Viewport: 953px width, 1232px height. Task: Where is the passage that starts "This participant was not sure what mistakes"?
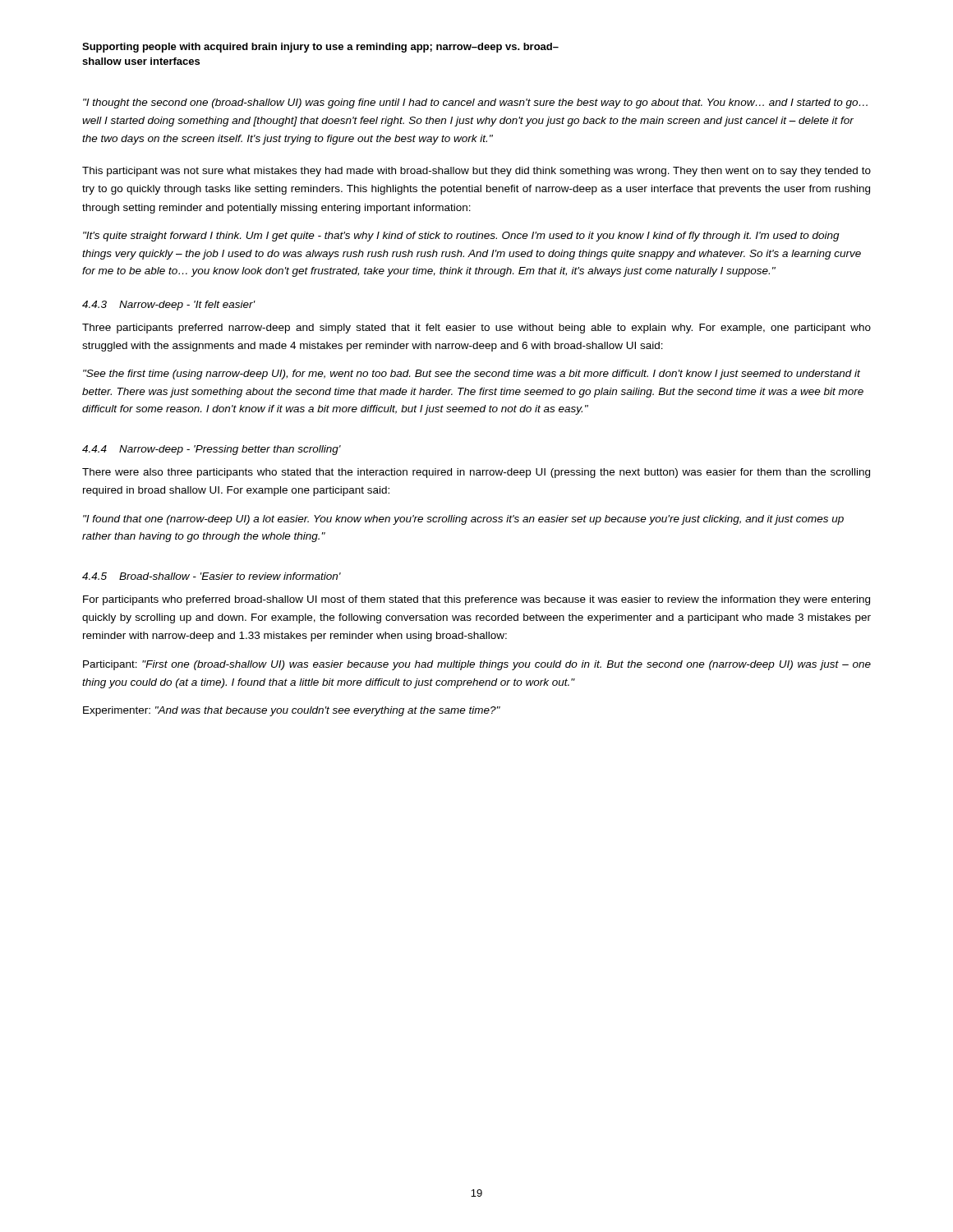coord(476,189)
